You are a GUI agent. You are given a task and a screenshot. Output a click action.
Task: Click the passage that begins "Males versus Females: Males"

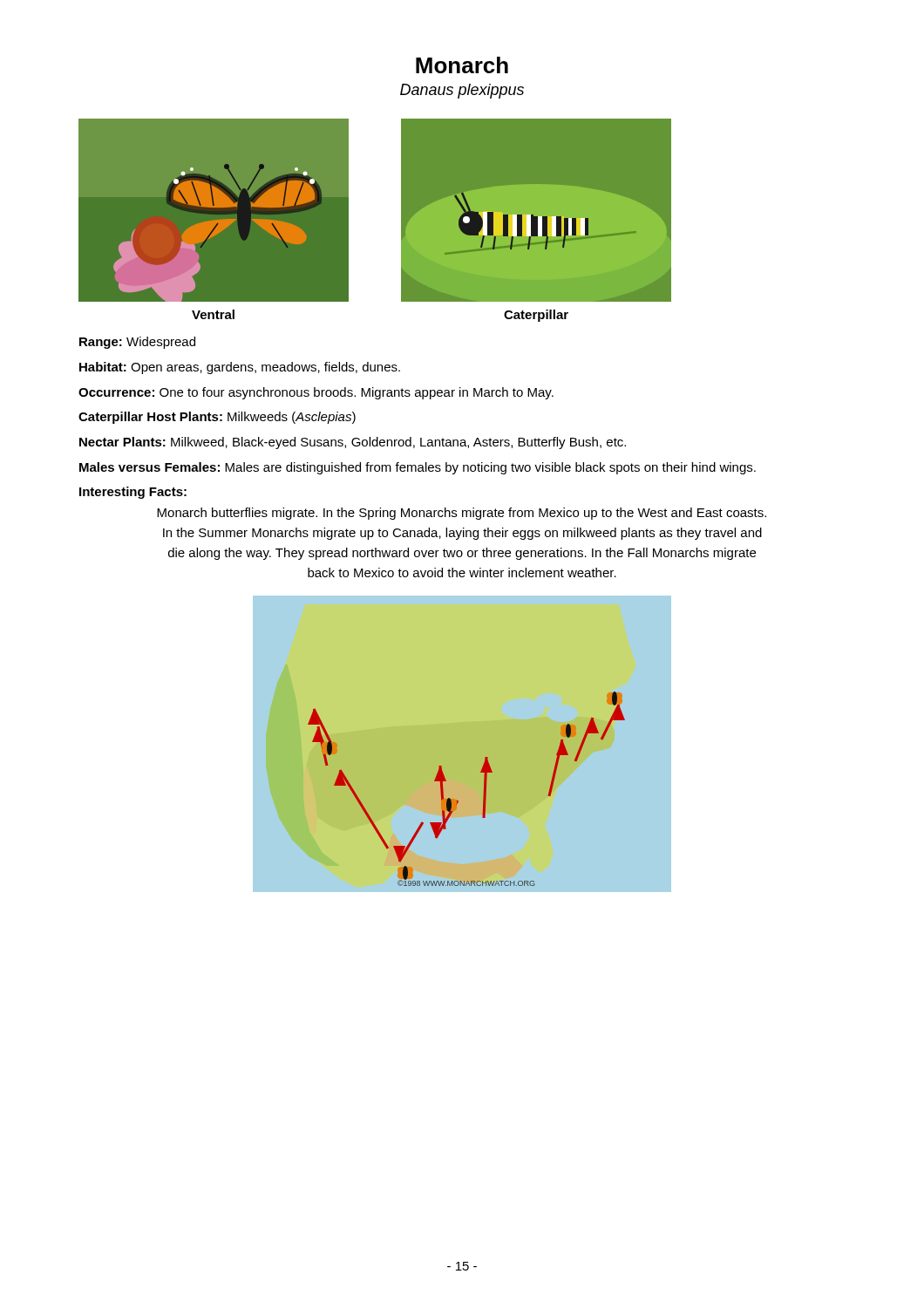tap(418, 467)
